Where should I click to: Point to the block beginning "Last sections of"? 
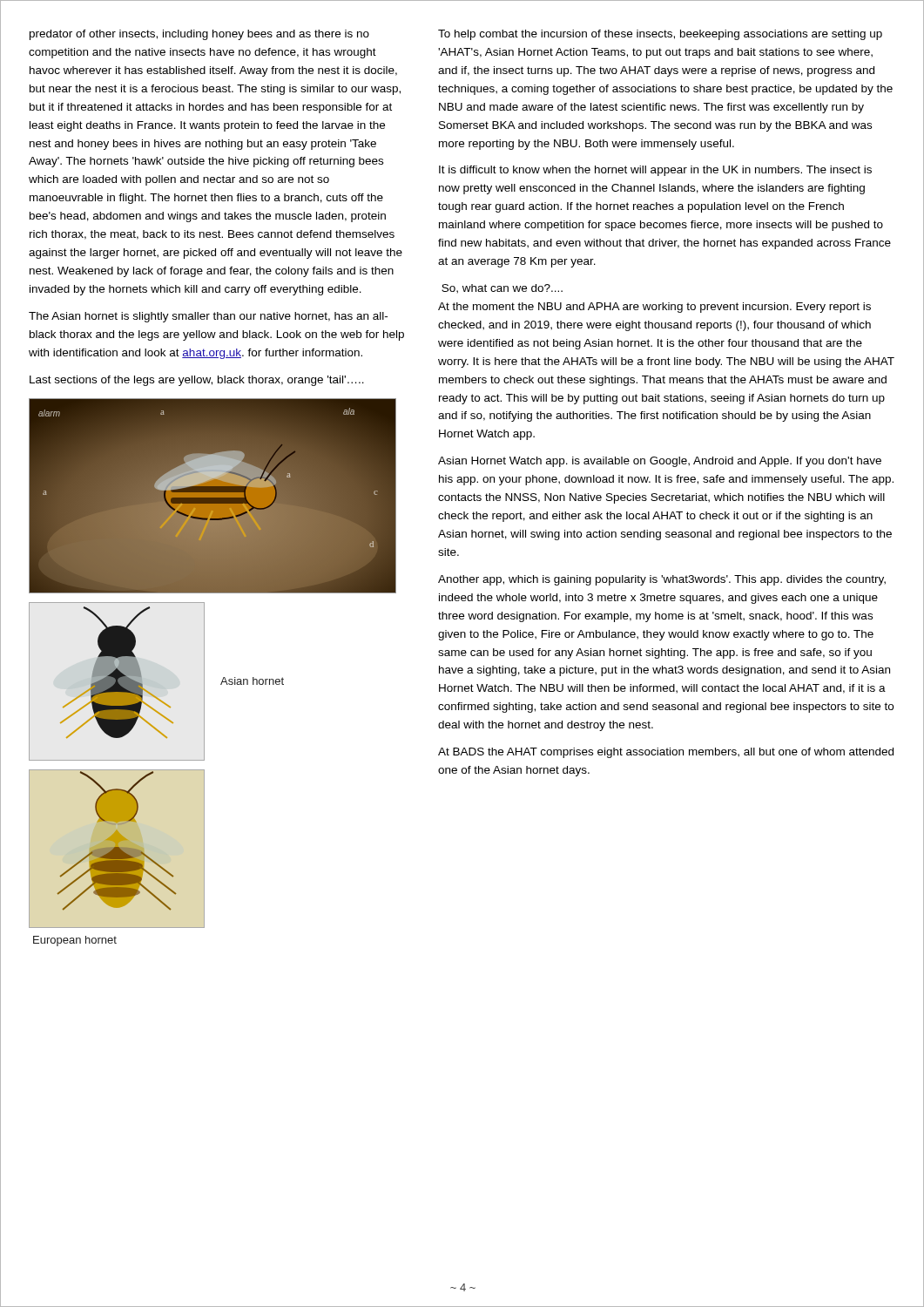[x=217, y=380]
